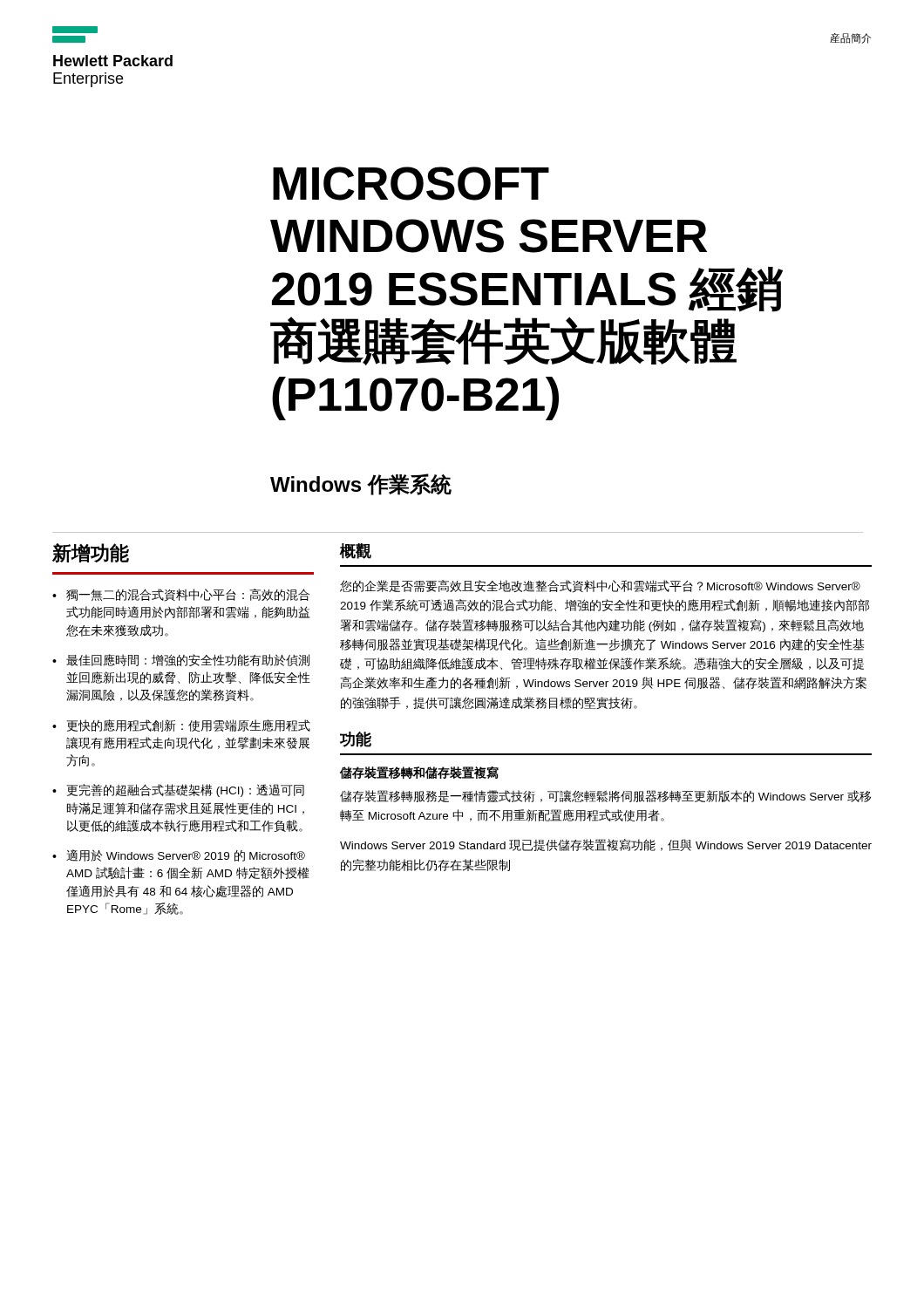
Task: Locate the region starting "更完善的超融合式基礎架構 (HCI)：透過可同時滿足運算和儲存需求且延展性更佳的 HCI，以更低的維護成本執行應用程式和工作負載。"
Action: tap(188, 808)
